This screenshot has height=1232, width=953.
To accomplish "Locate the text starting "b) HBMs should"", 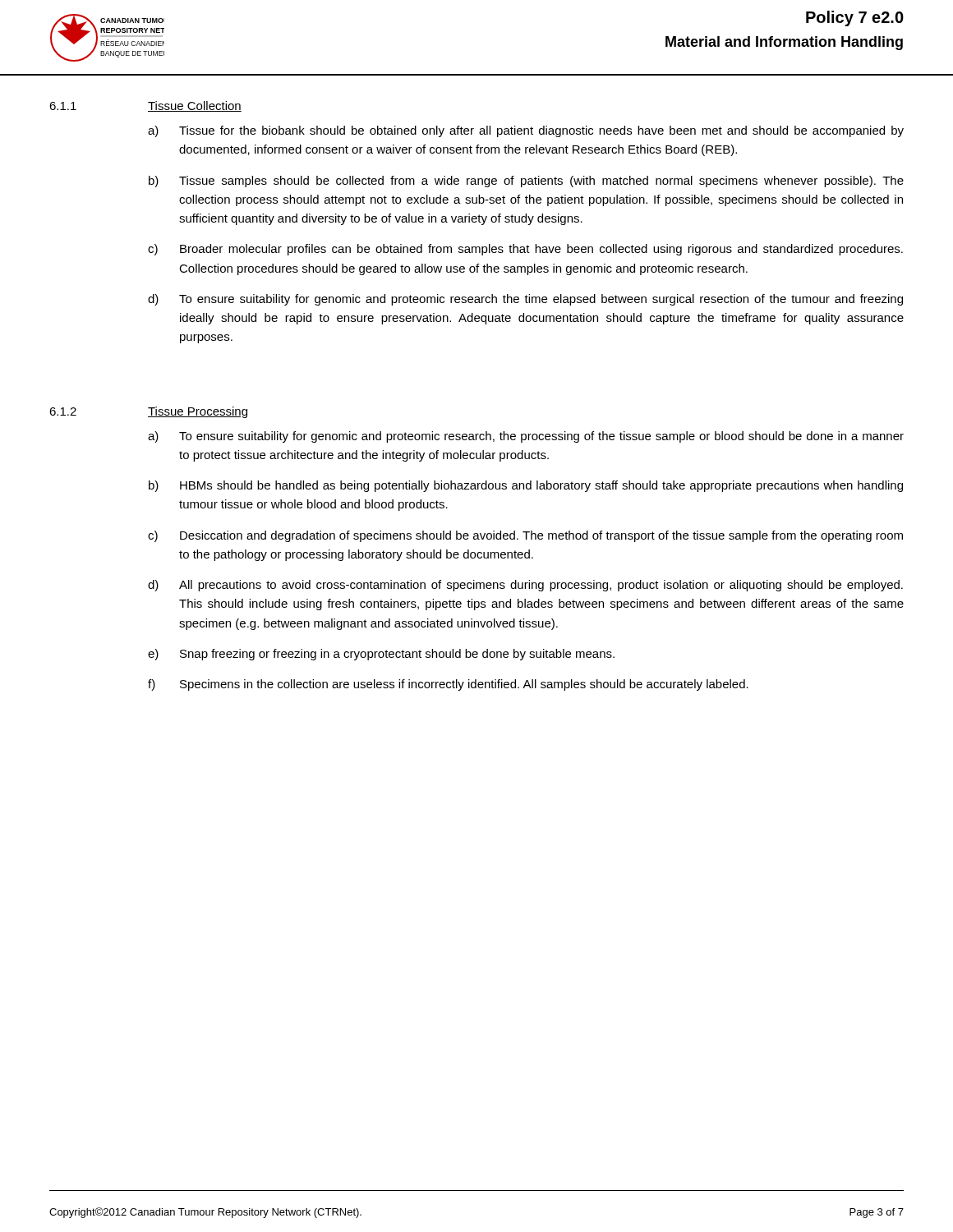I will (x=526, y=495).
